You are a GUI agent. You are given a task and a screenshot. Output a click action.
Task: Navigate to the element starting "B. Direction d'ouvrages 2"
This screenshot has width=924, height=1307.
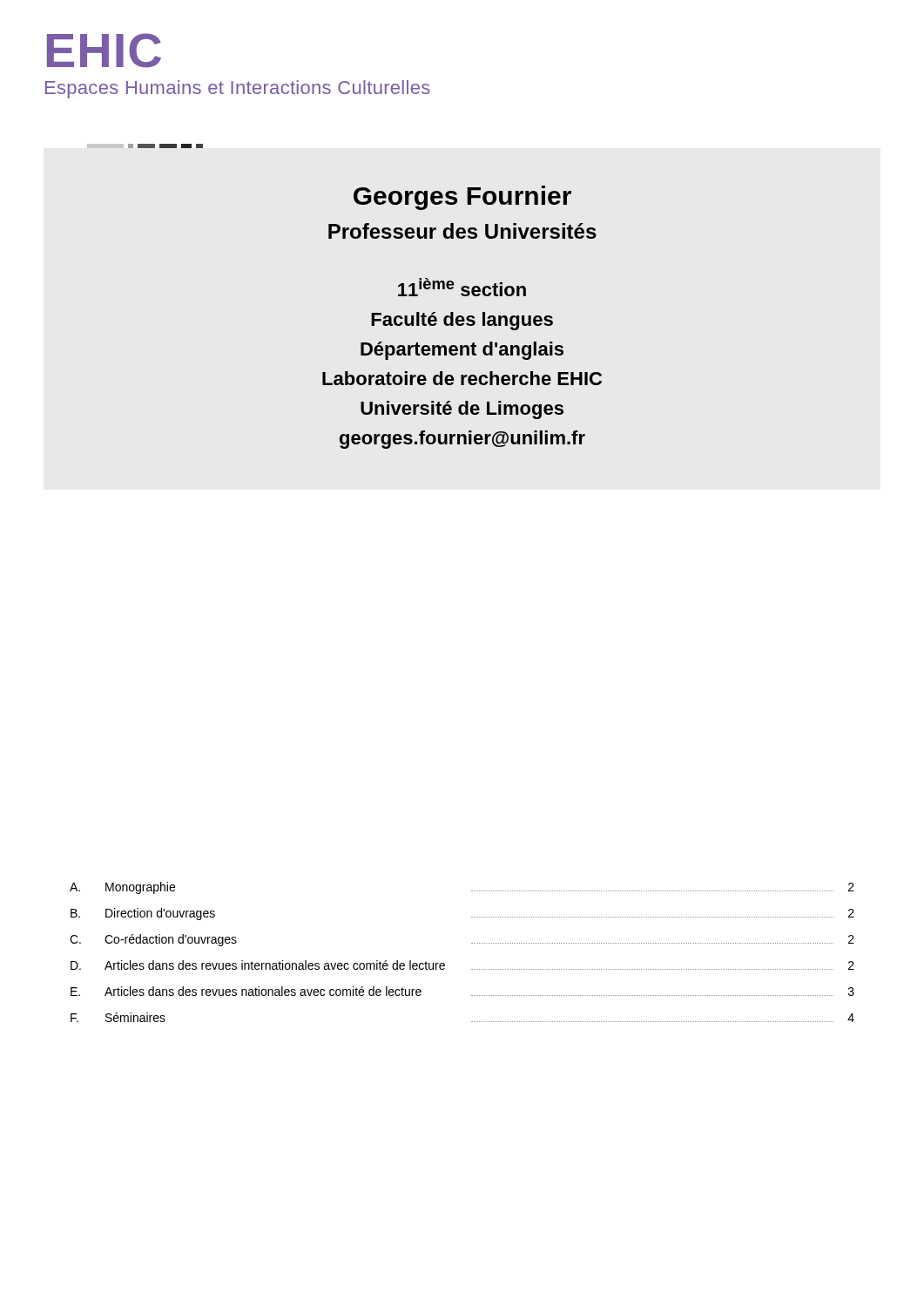462,913
